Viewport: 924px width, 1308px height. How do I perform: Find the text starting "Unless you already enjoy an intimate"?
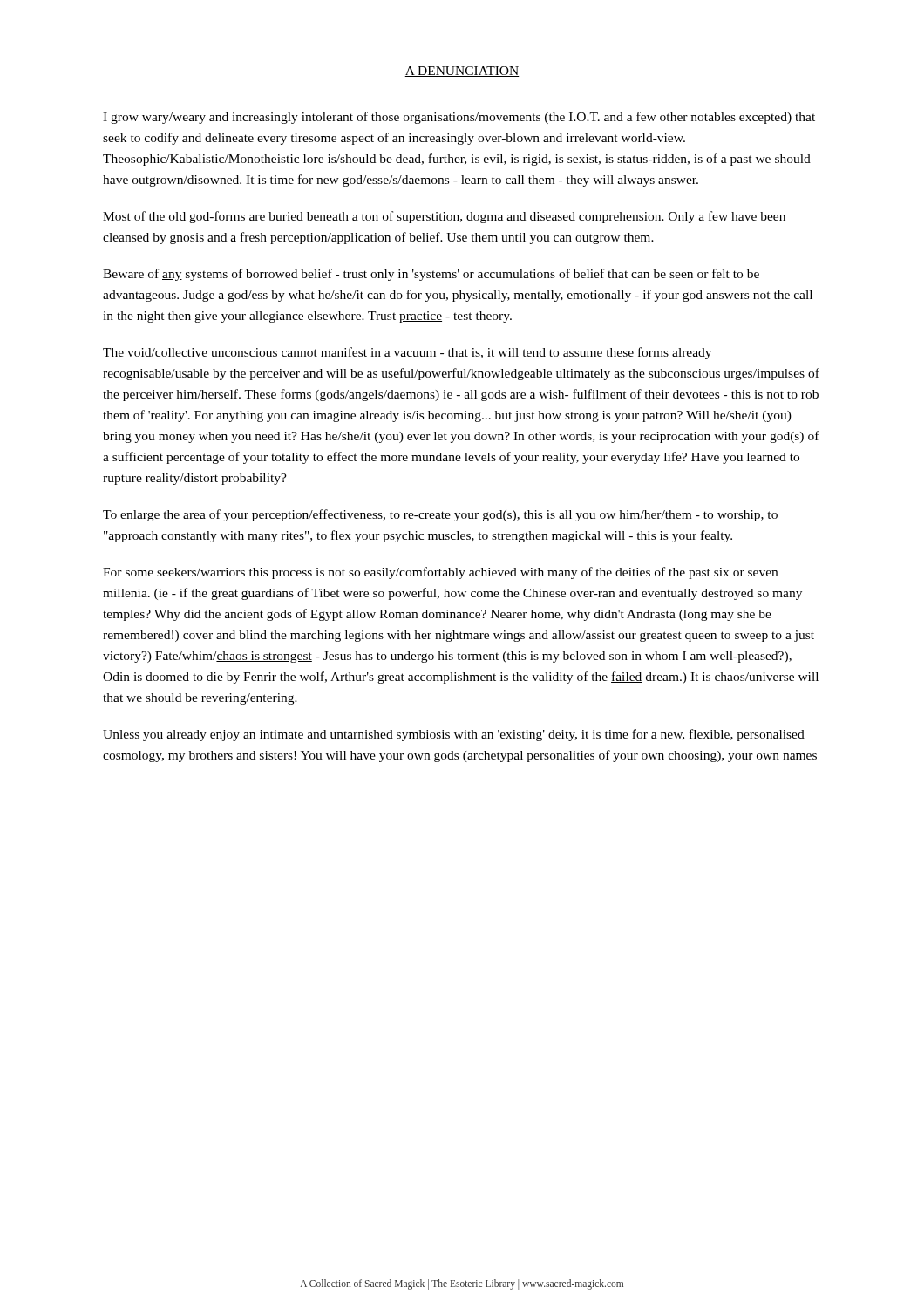[x=460, y=745]
